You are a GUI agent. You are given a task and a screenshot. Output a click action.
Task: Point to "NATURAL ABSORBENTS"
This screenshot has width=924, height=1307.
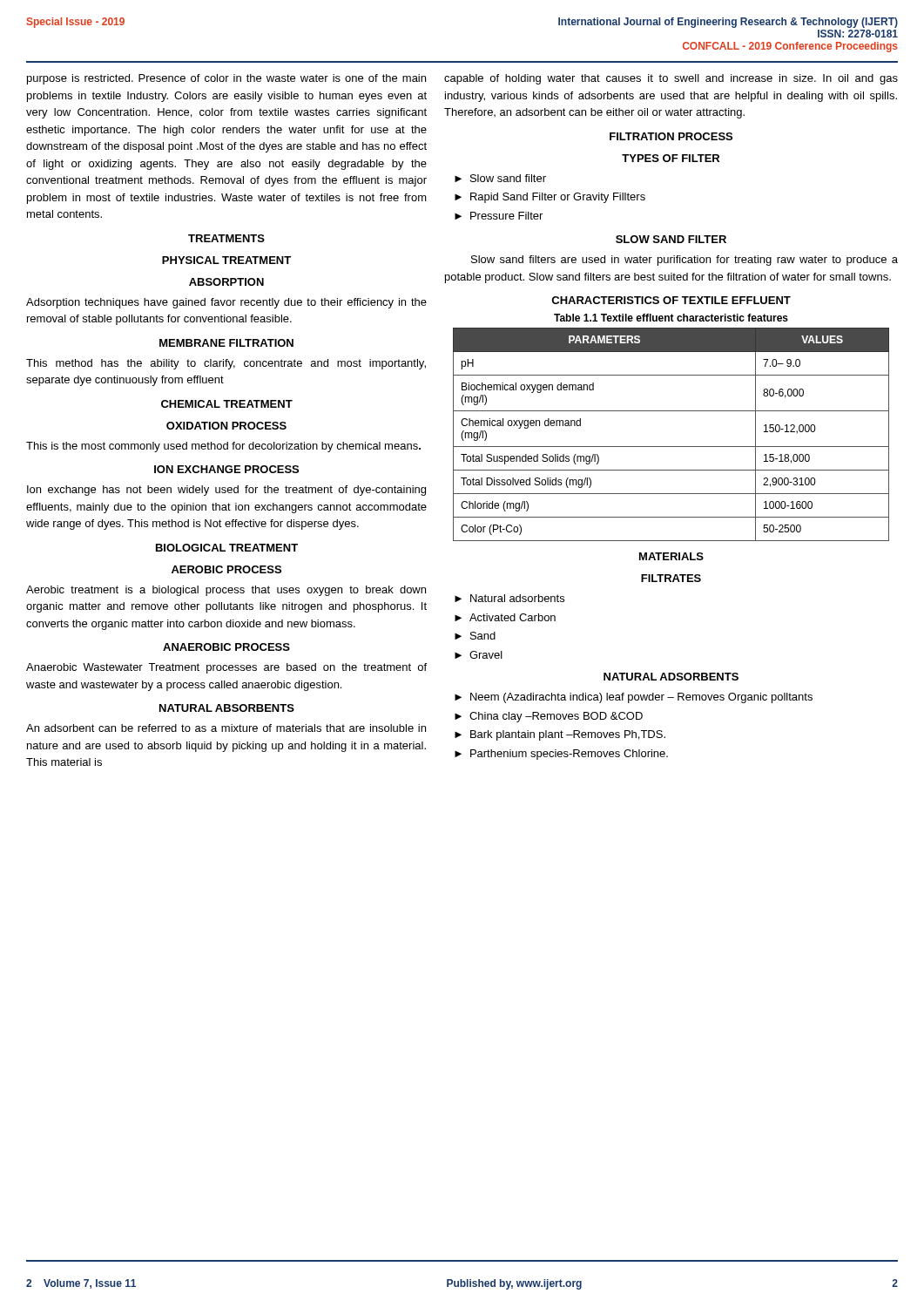point(226,708)
